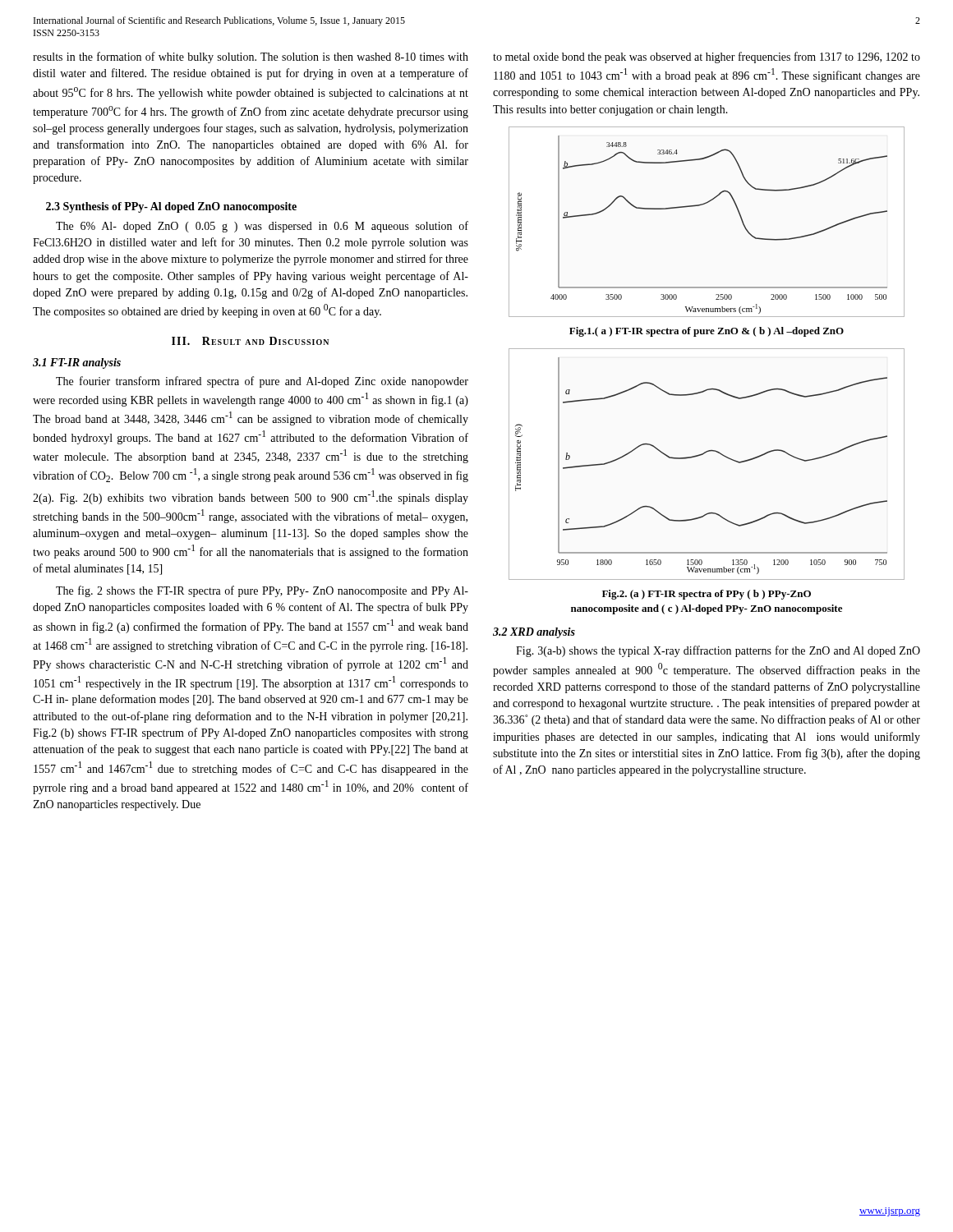The height and width of the screenshot is (1232, 953).
Task: Select the element starting "Fig.1.( a ) FT-IR spectra of pure ZnO"
Action: click(x=707, y=330)
